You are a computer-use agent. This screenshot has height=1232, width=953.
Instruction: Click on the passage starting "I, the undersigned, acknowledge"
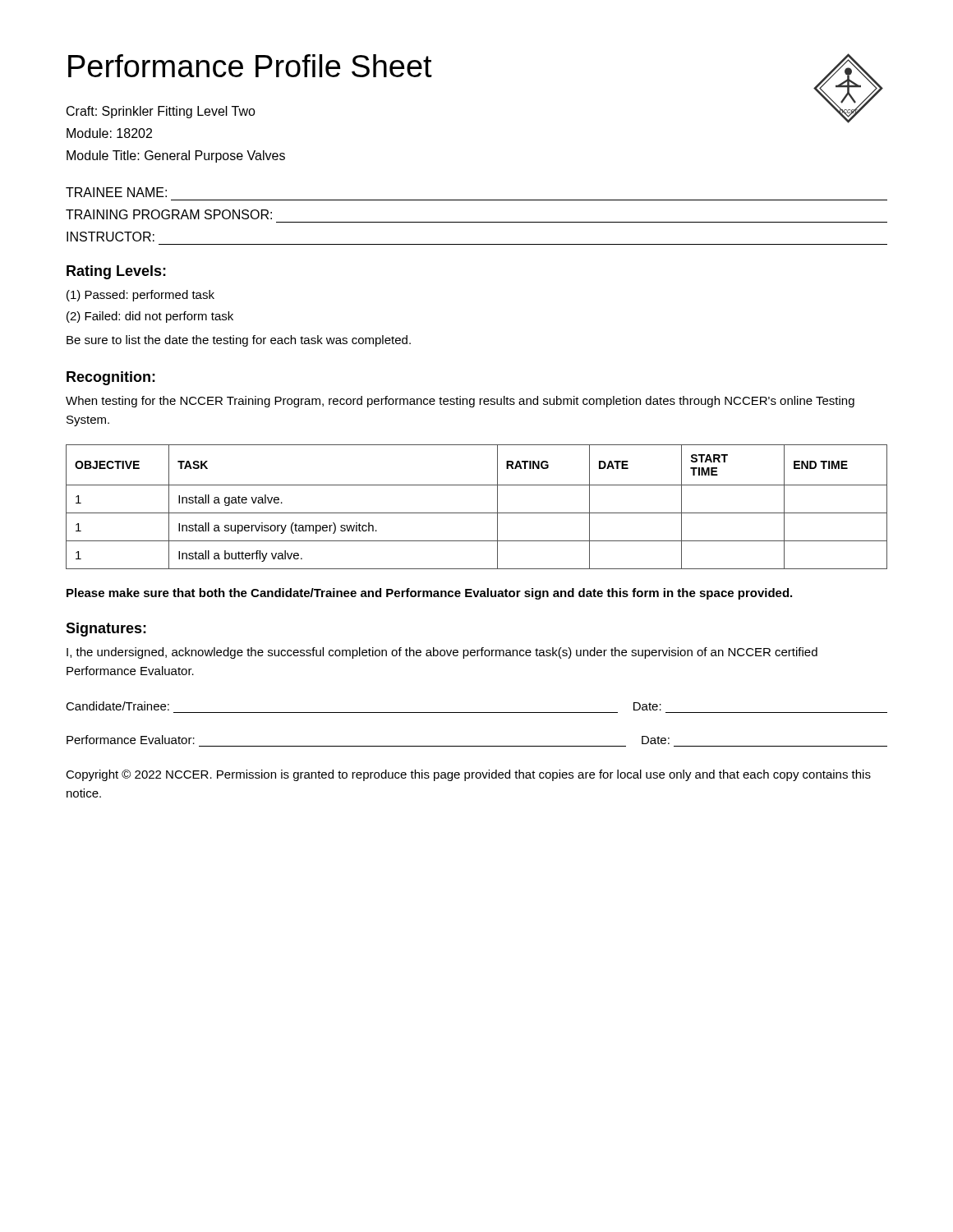tap(442, 661)
